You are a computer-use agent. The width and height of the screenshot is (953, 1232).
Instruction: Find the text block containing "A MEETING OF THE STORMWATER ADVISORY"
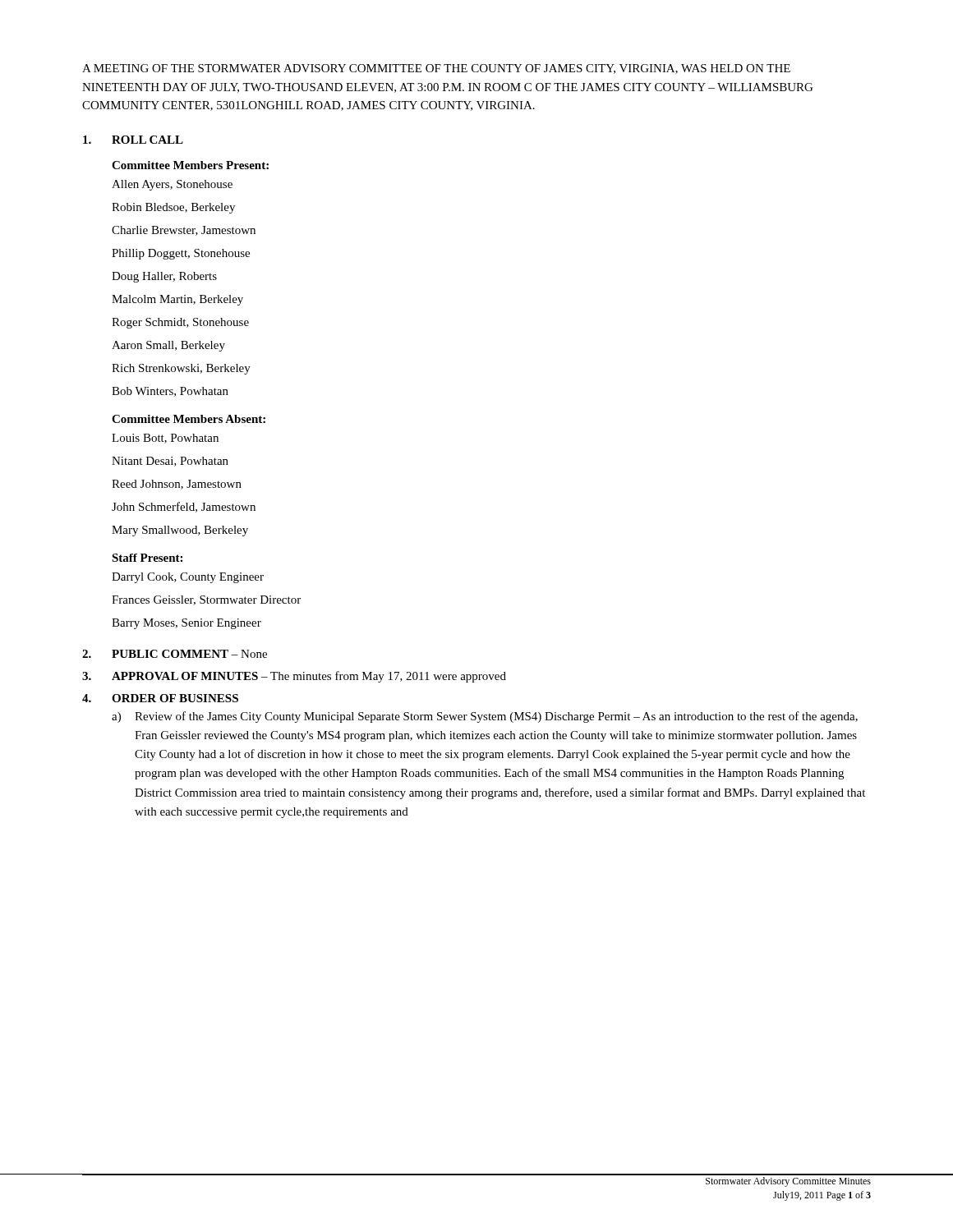point(448,87)
